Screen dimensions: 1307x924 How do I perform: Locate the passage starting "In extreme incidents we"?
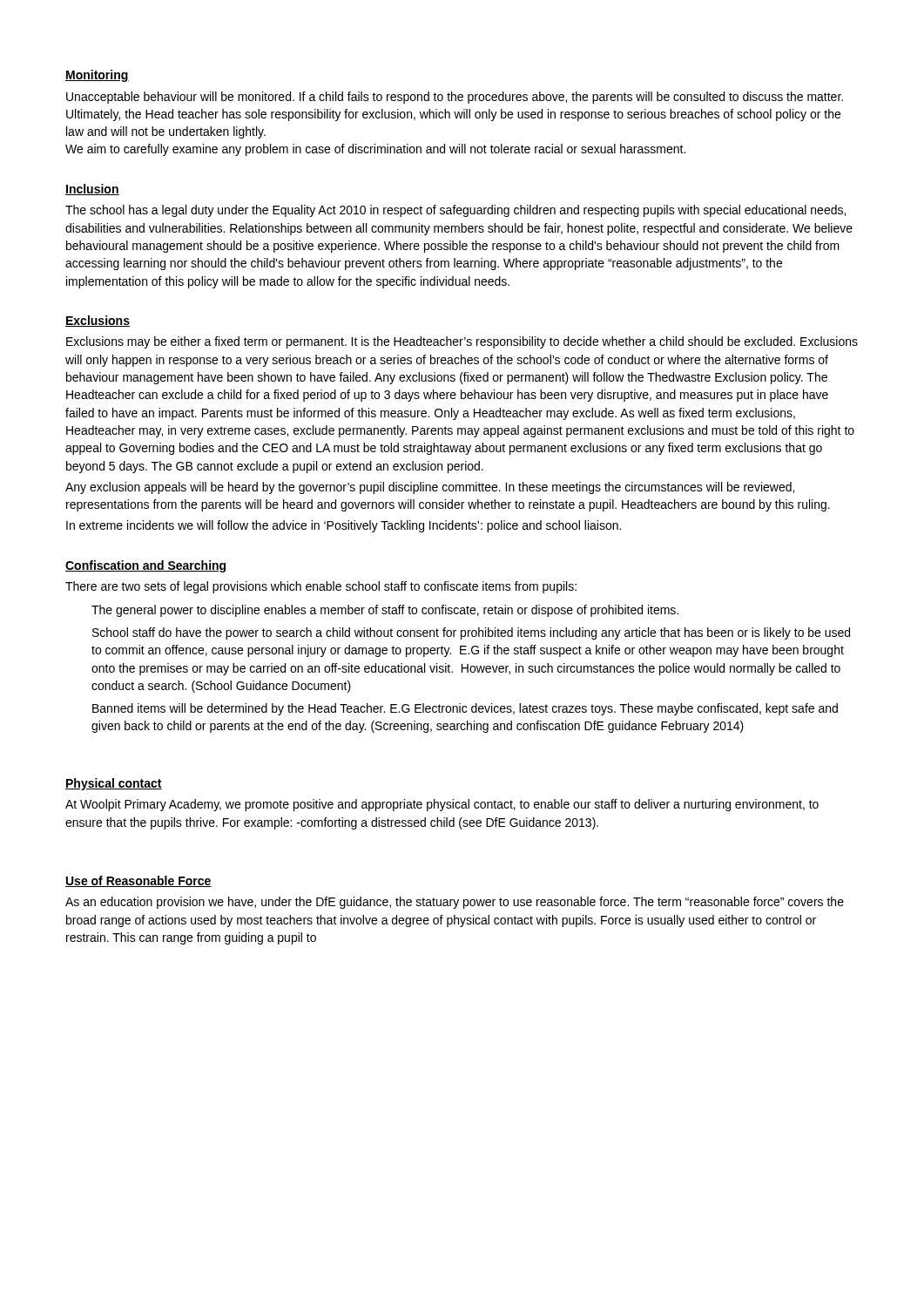344,526
